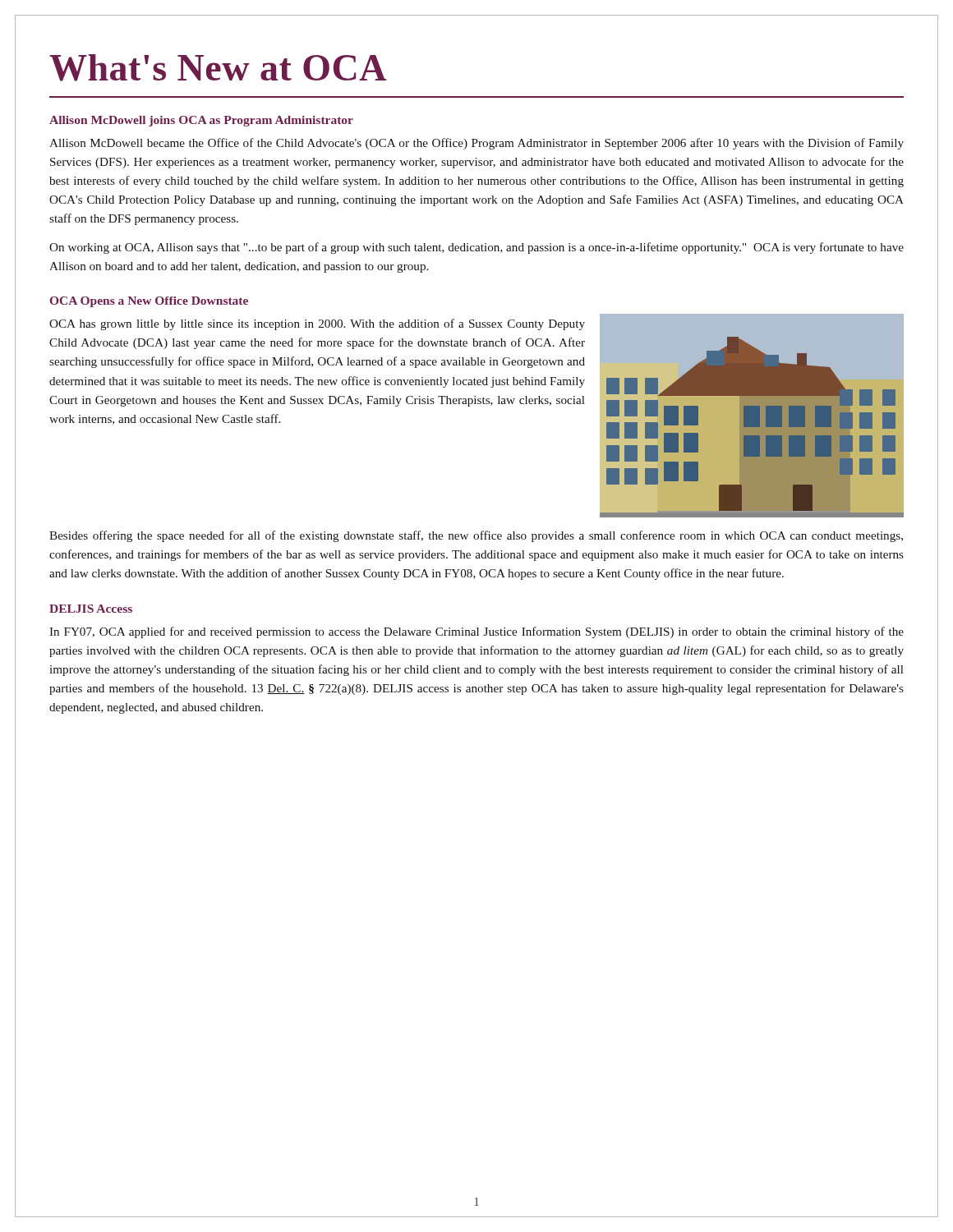Locate the element starting "On working at OCA, Allison says"

(x=476, y=256)
